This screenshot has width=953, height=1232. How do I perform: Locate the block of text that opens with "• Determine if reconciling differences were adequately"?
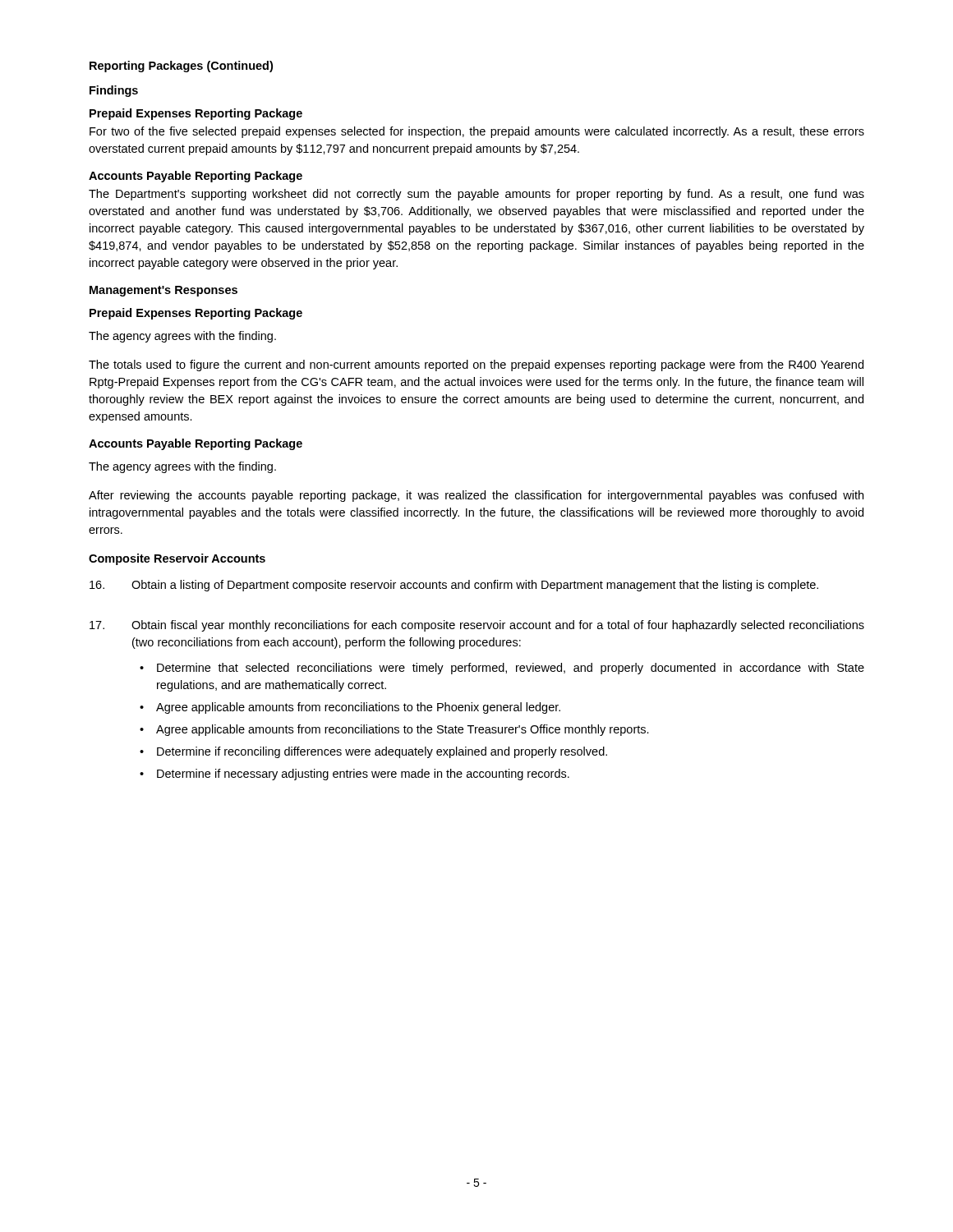(x=502, y=752)
